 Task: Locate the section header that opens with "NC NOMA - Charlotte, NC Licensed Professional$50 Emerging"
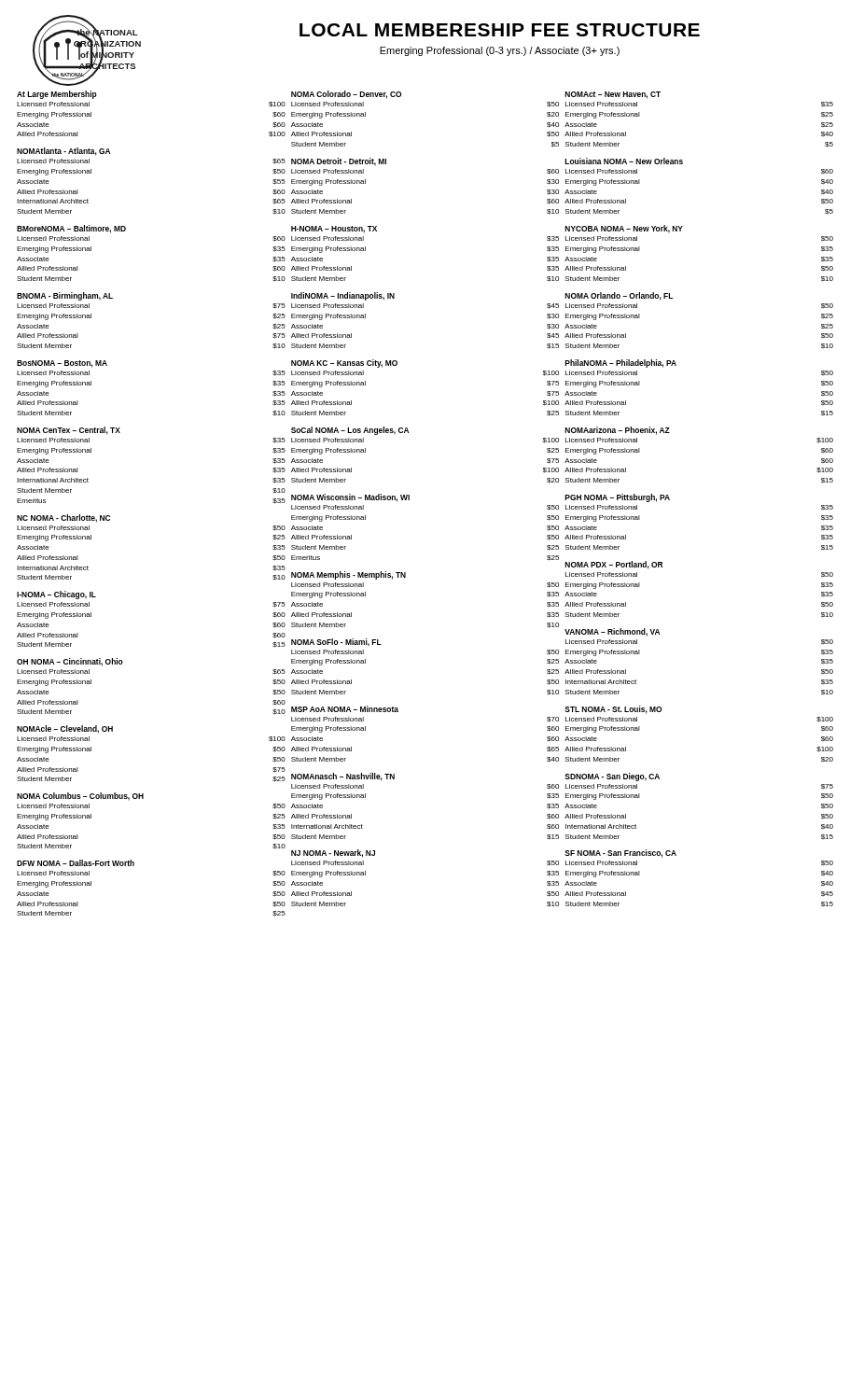(63, 518)
